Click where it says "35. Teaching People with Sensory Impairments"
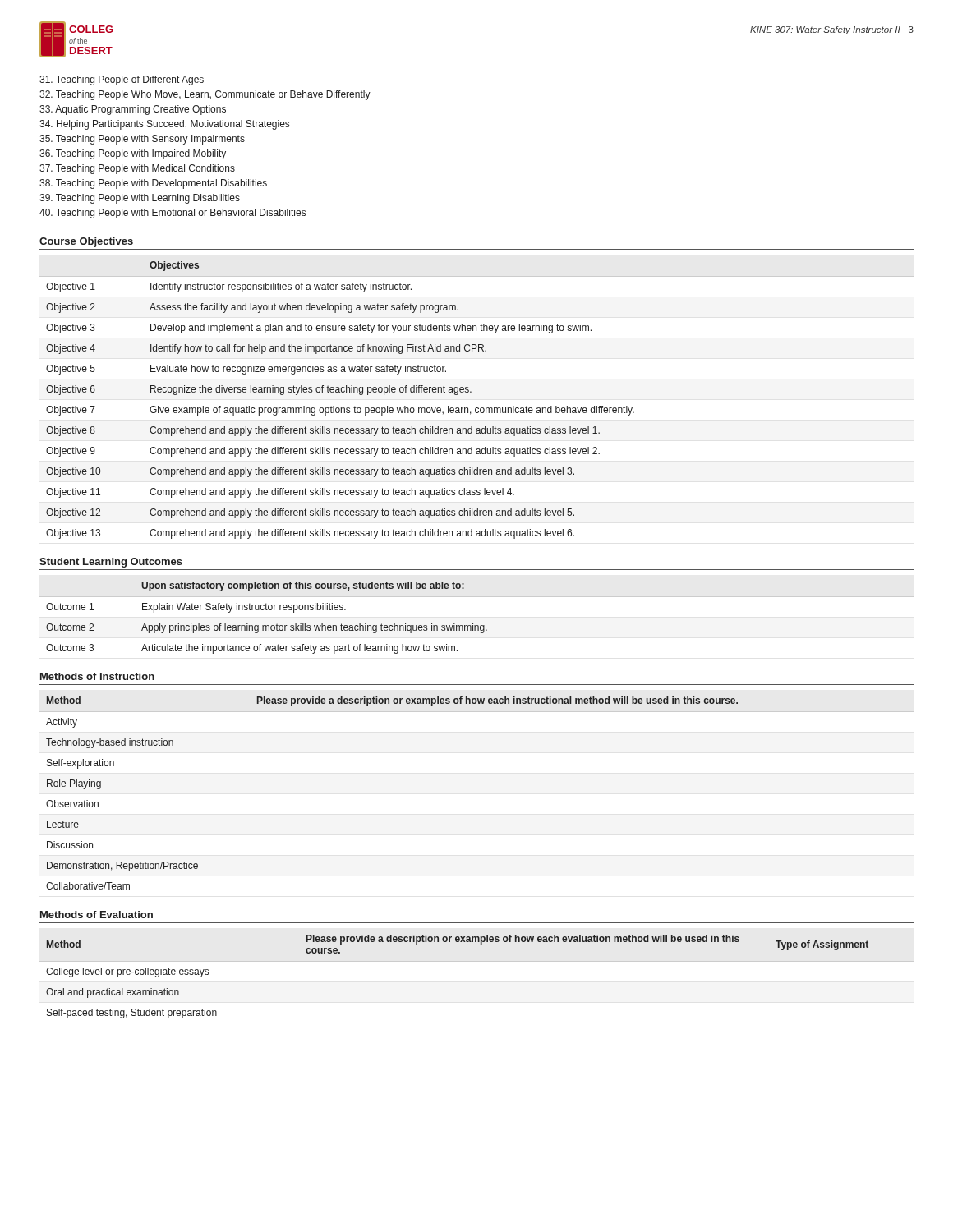The height and width of the screenshot is (1232, 953). (142, 139)
